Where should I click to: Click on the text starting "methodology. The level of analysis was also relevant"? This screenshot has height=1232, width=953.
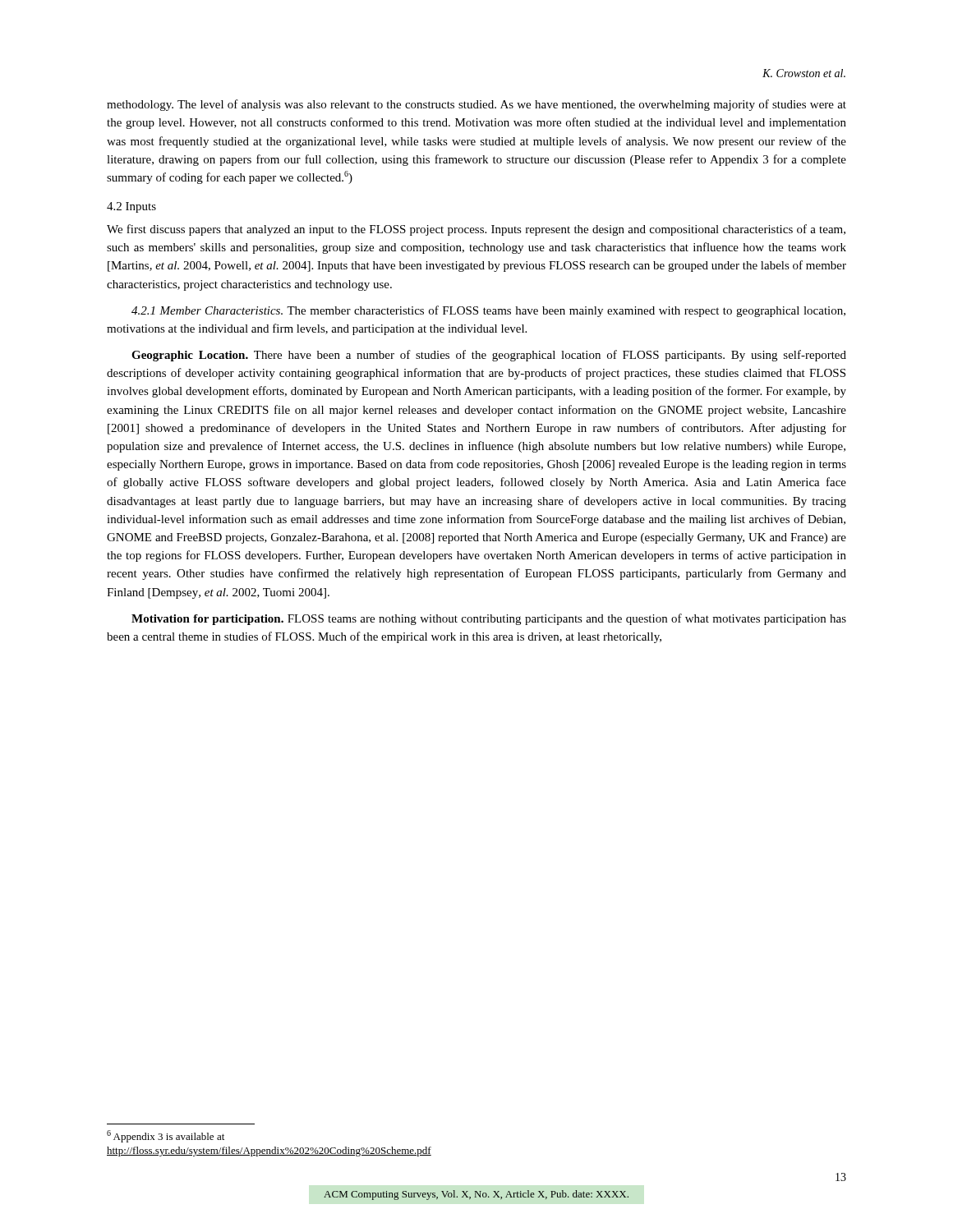(x=476, y=141)
